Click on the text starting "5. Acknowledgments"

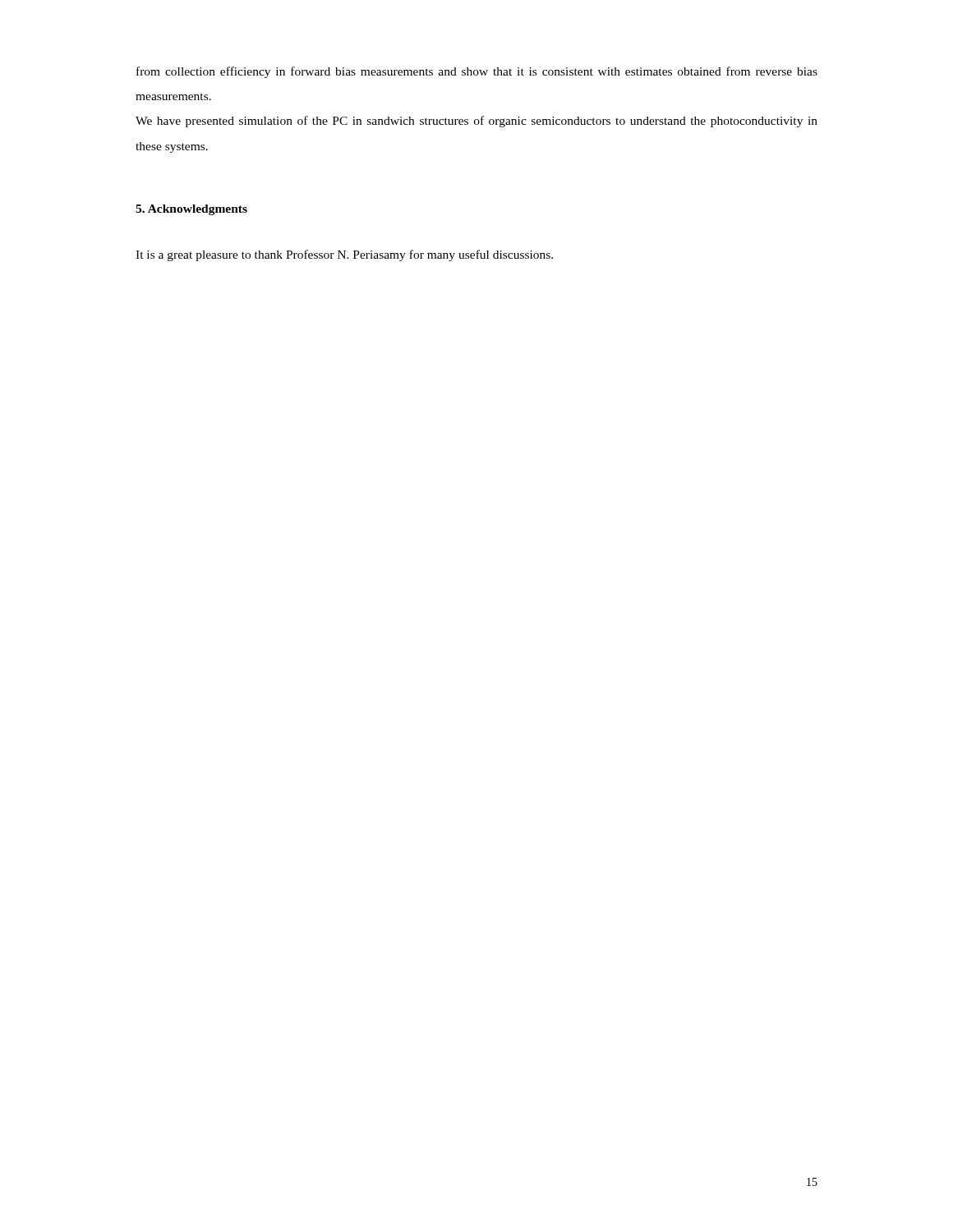point(191,208)
